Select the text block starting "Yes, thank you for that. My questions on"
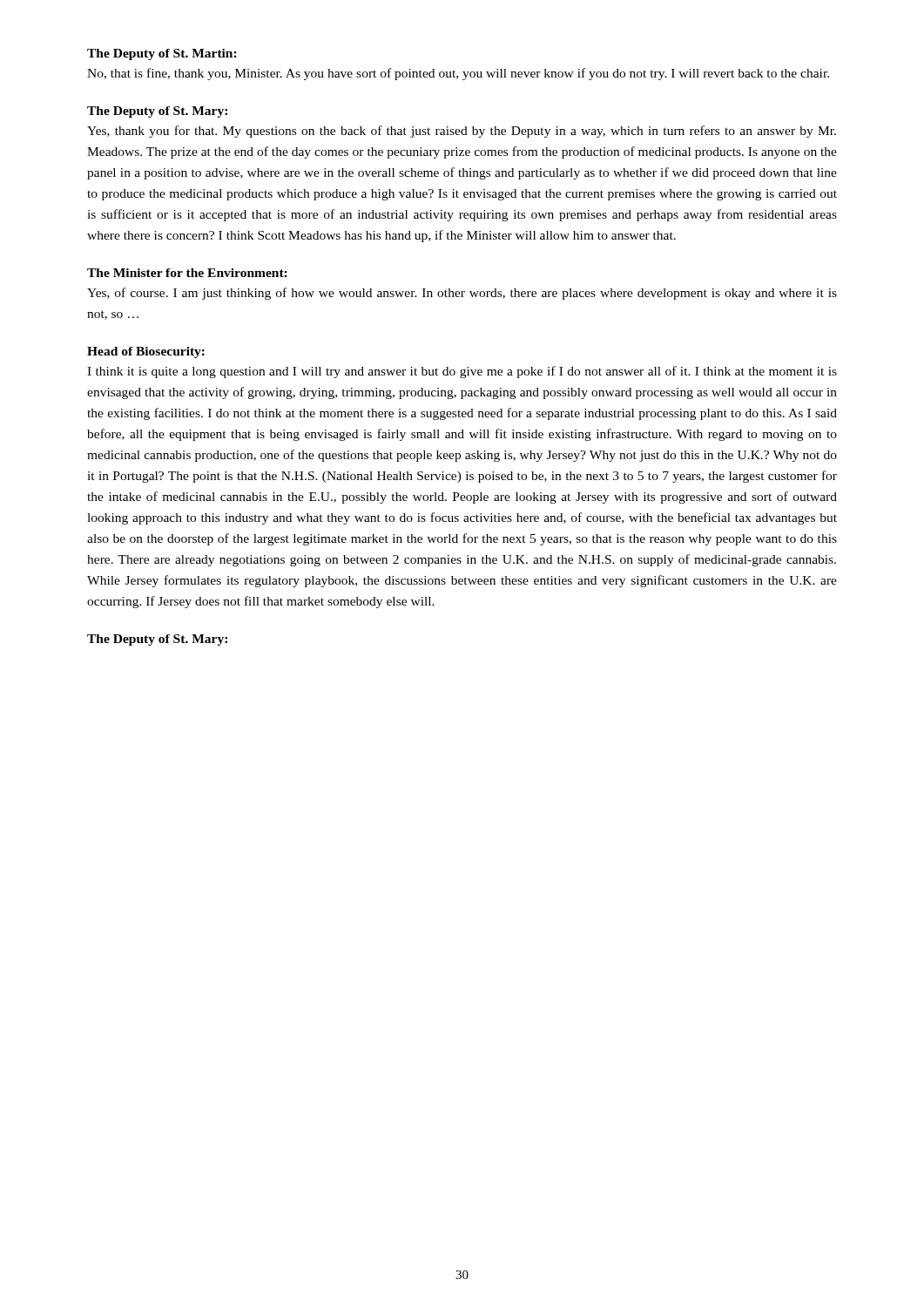924x1307 pixels. point(462,183)
